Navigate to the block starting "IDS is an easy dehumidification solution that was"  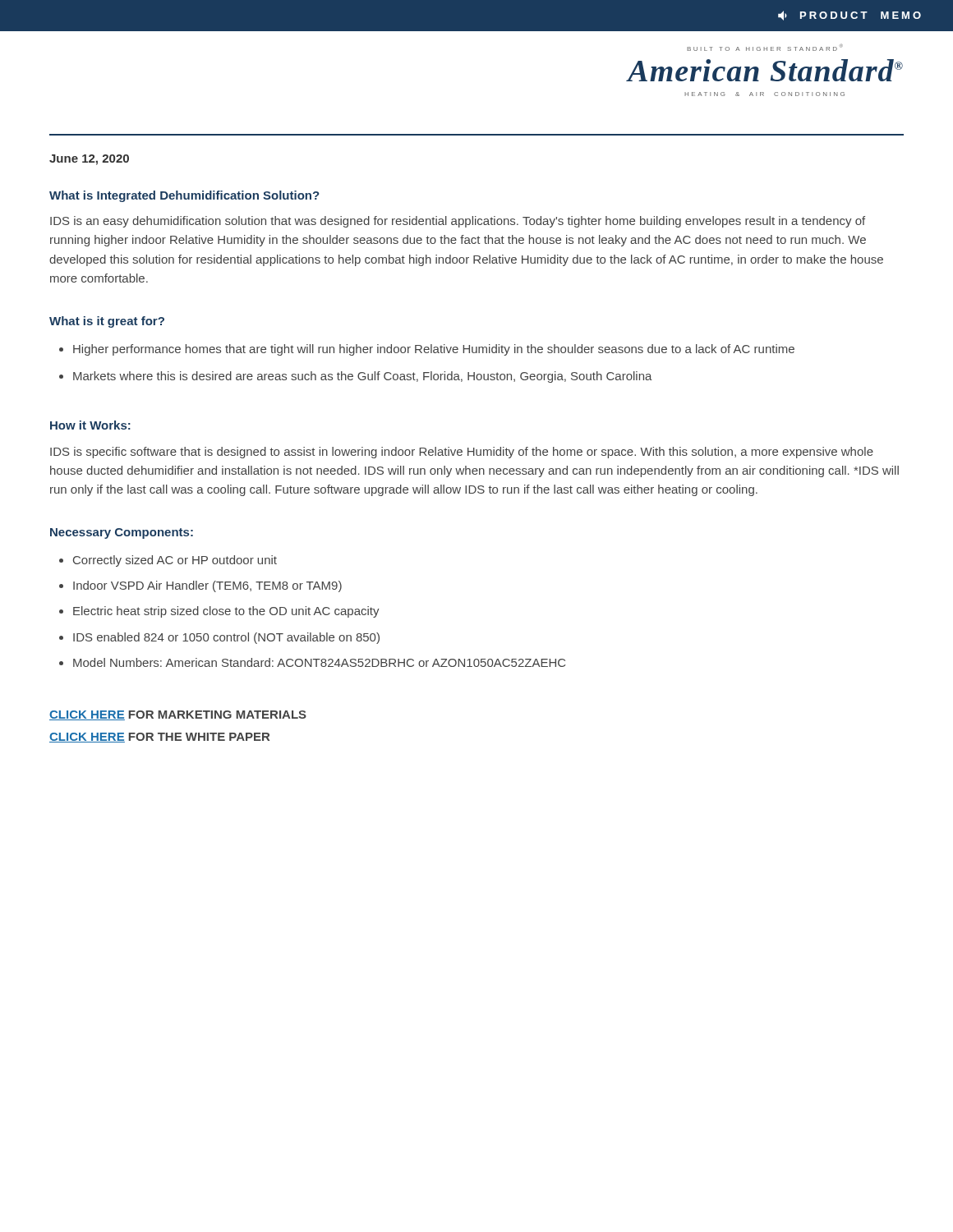[x=466, y=249]
